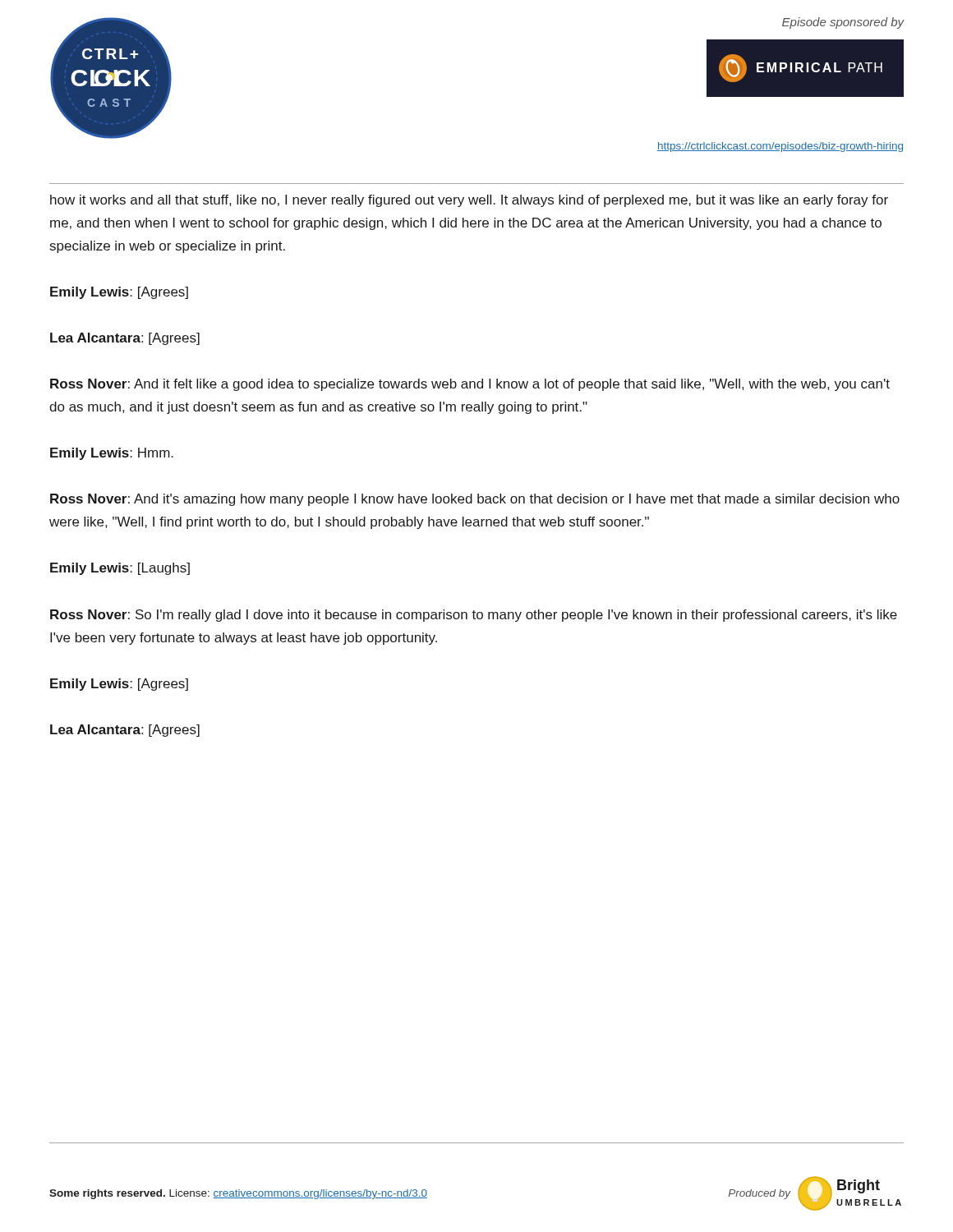Point to the block starting "Episode sponsored by"
The width and height of the screenshot is (953, 1232).
[x=843, y=22]
